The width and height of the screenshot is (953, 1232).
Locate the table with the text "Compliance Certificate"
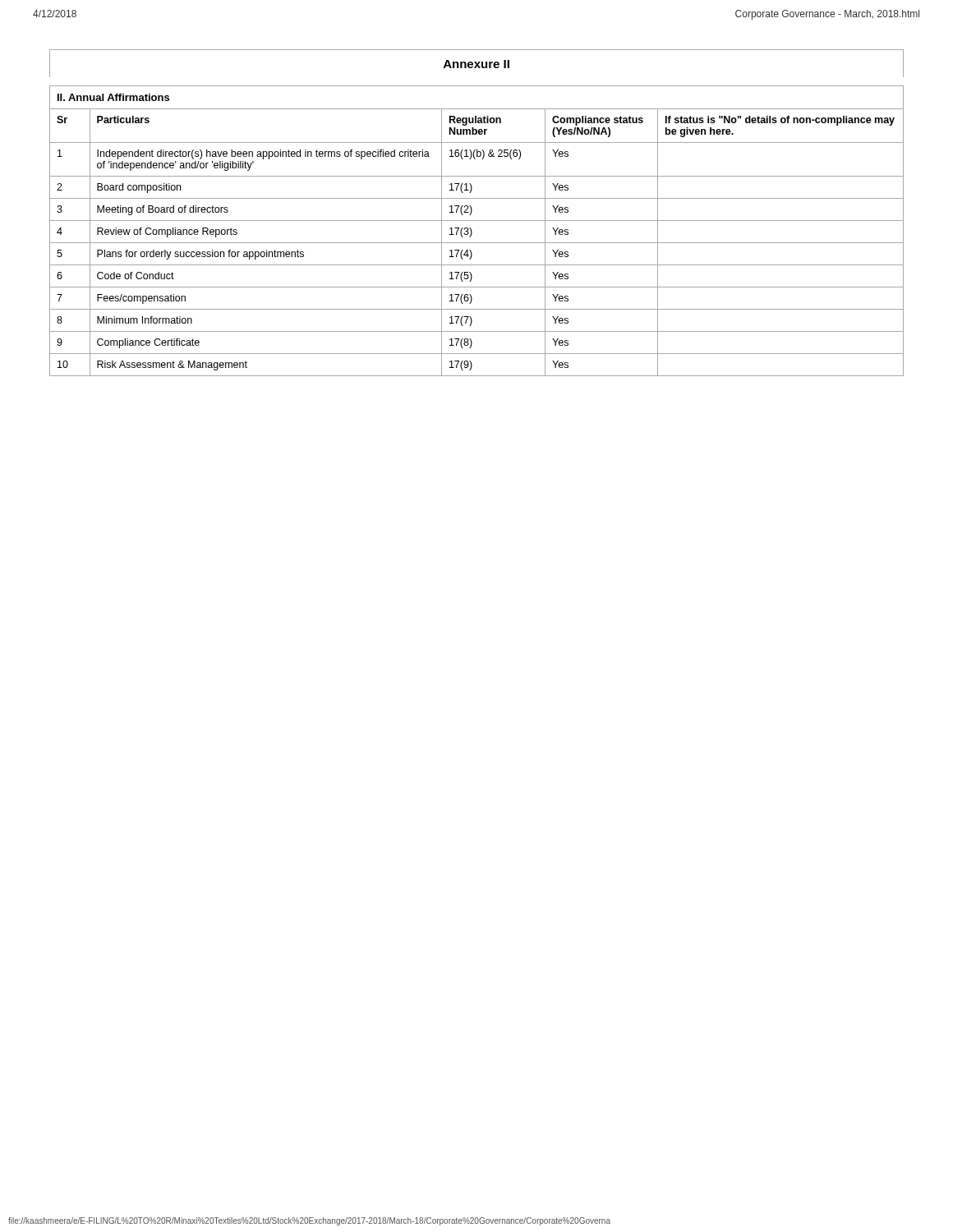(476, 242)
